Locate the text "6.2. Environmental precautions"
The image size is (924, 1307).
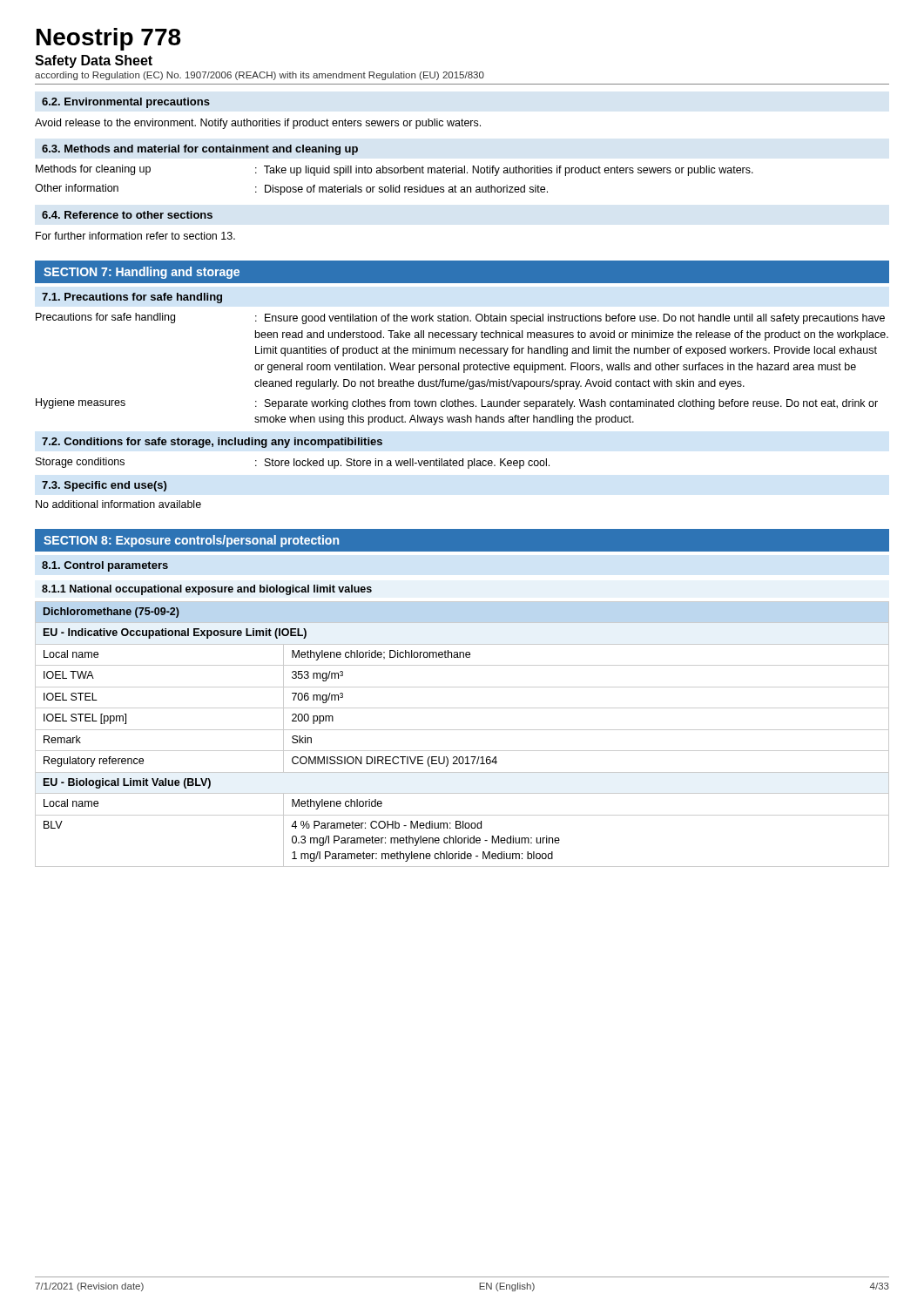point(126,103)
